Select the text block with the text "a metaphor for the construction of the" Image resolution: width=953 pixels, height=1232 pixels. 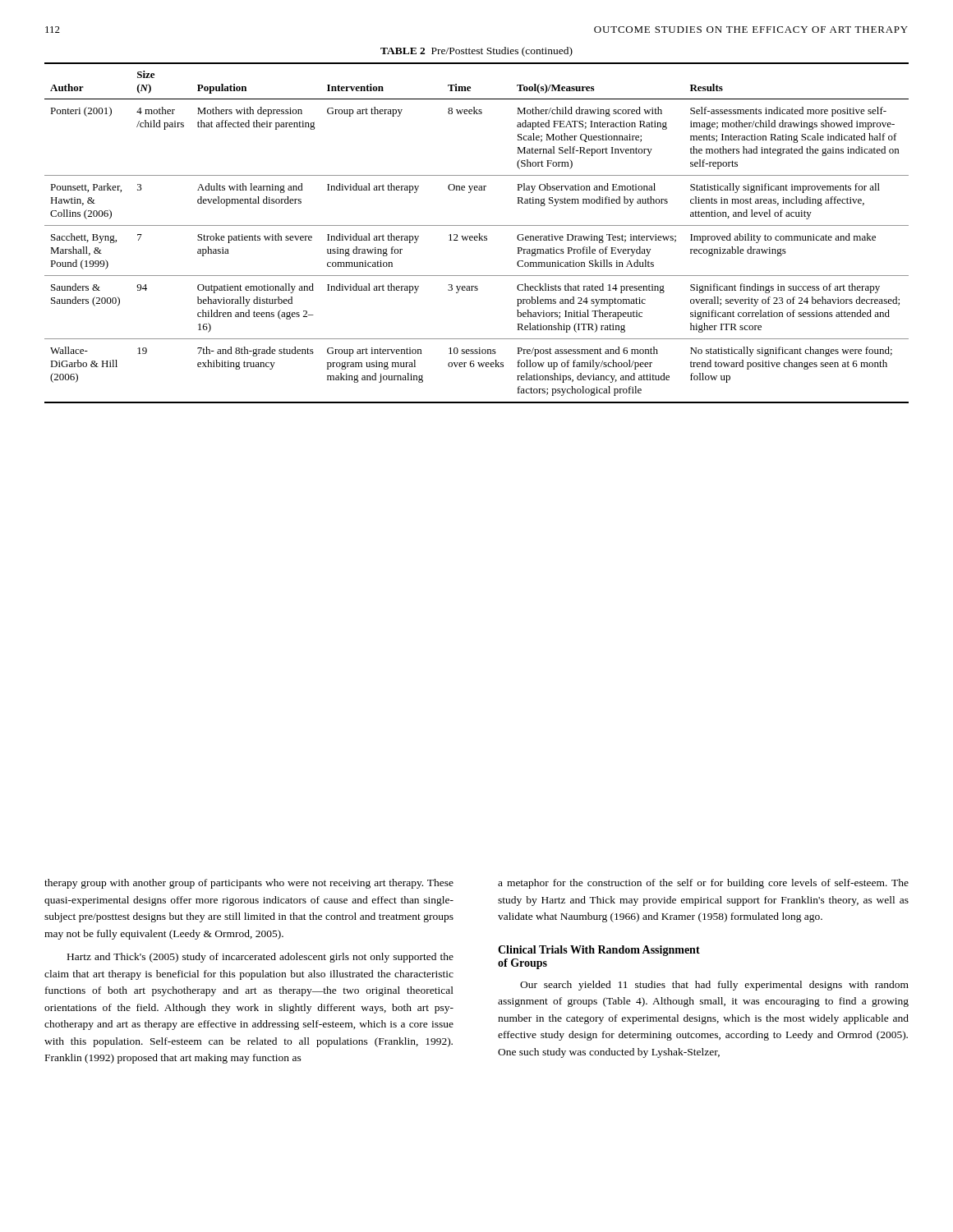point(703,900)
